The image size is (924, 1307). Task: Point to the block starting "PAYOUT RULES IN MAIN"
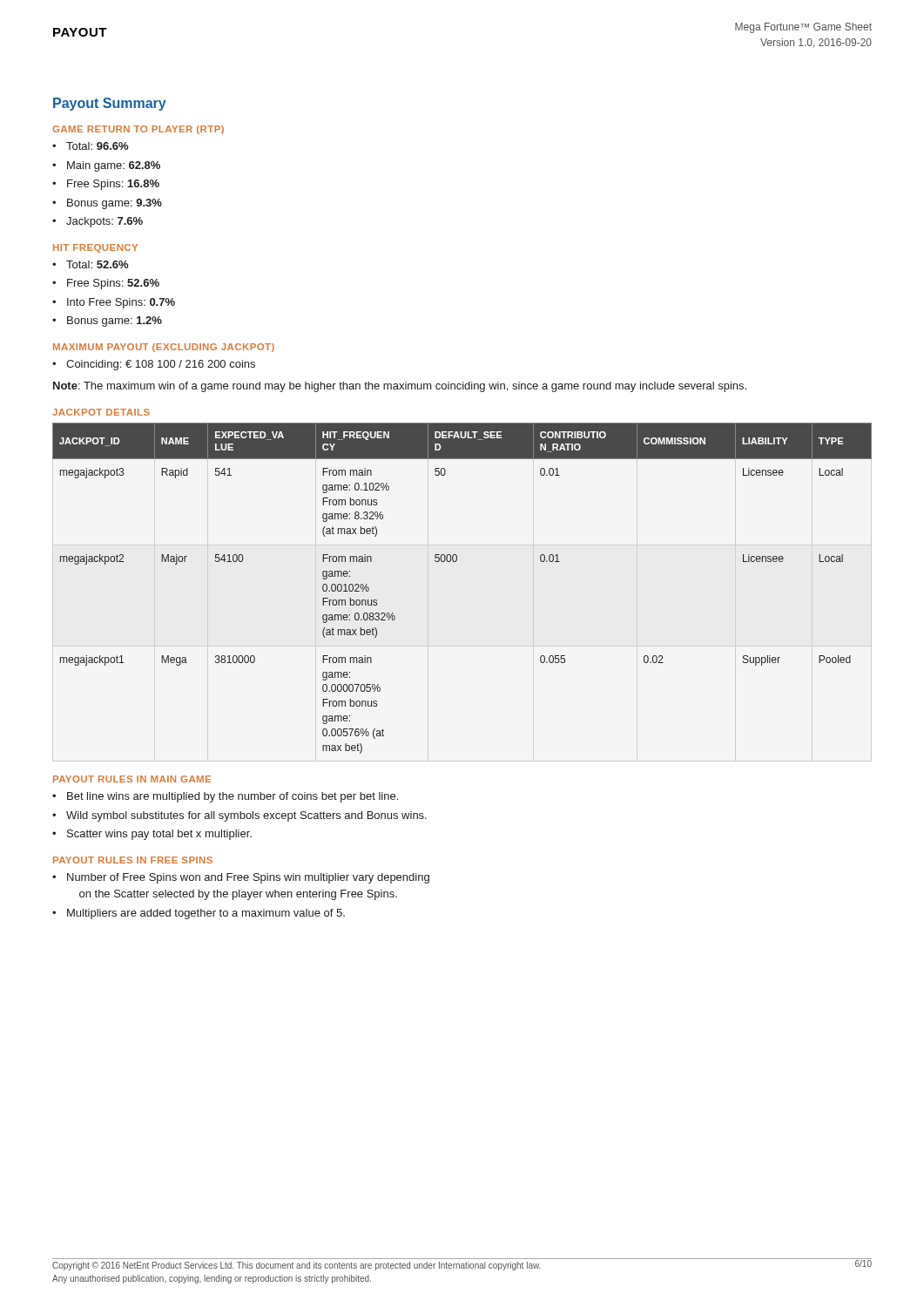pyautogui.click(x=132, y=779)
